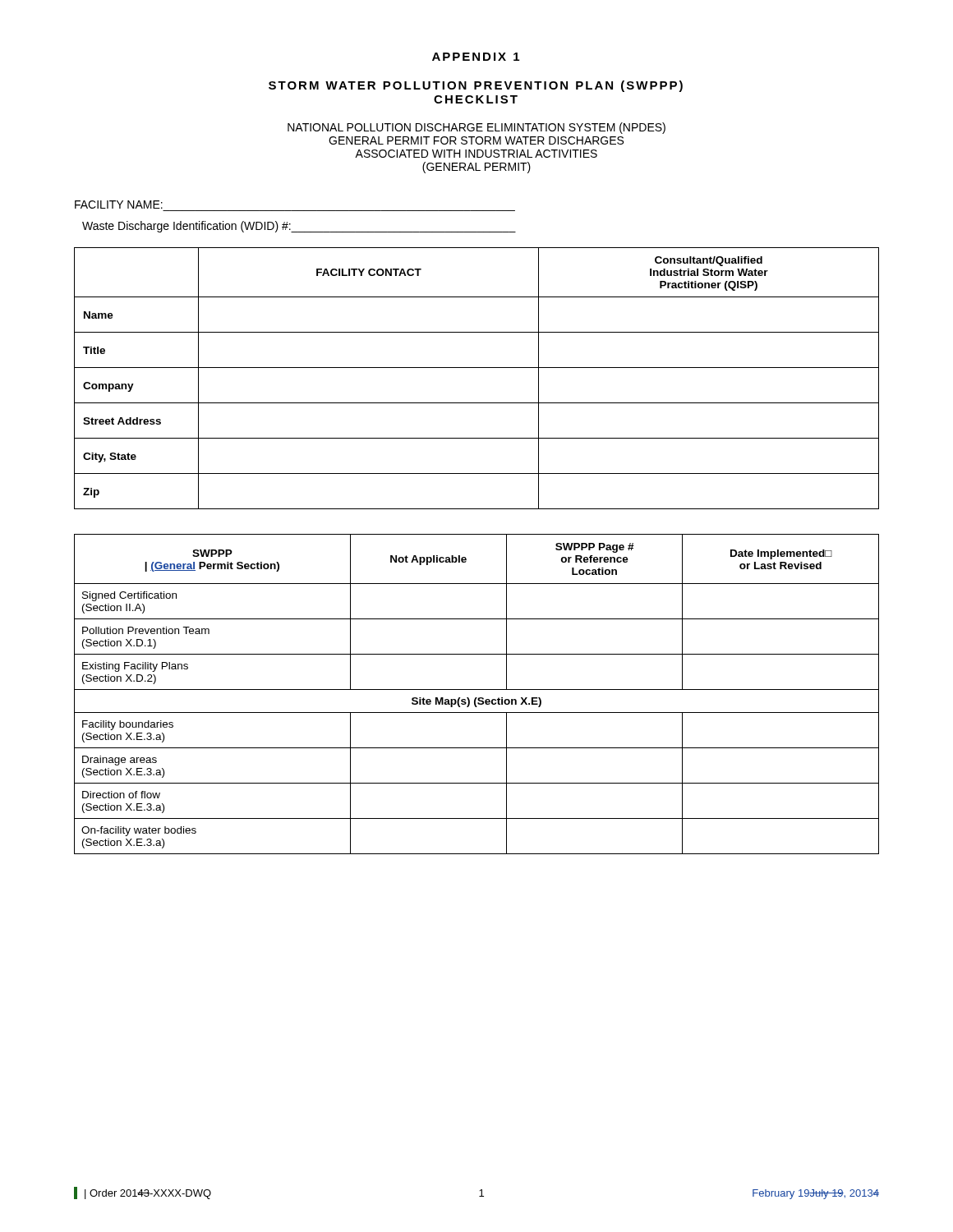Screen dimensions: 1232x953
Task: Point to the region starting "NATIONAL POLLUTION DISCHARGE"
Action: [x=476, y=147]
